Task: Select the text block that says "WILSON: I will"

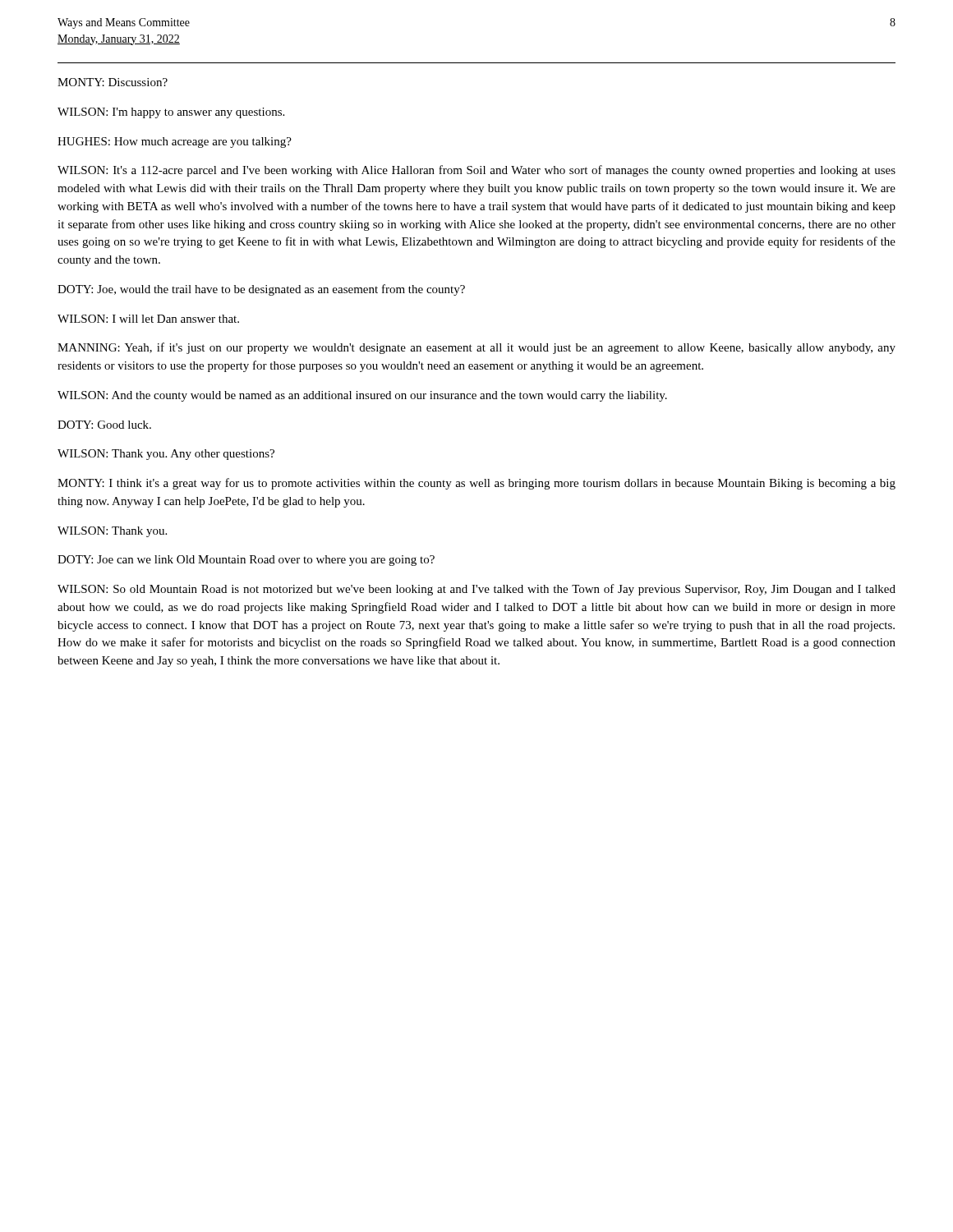Action: tap(149, 318)
